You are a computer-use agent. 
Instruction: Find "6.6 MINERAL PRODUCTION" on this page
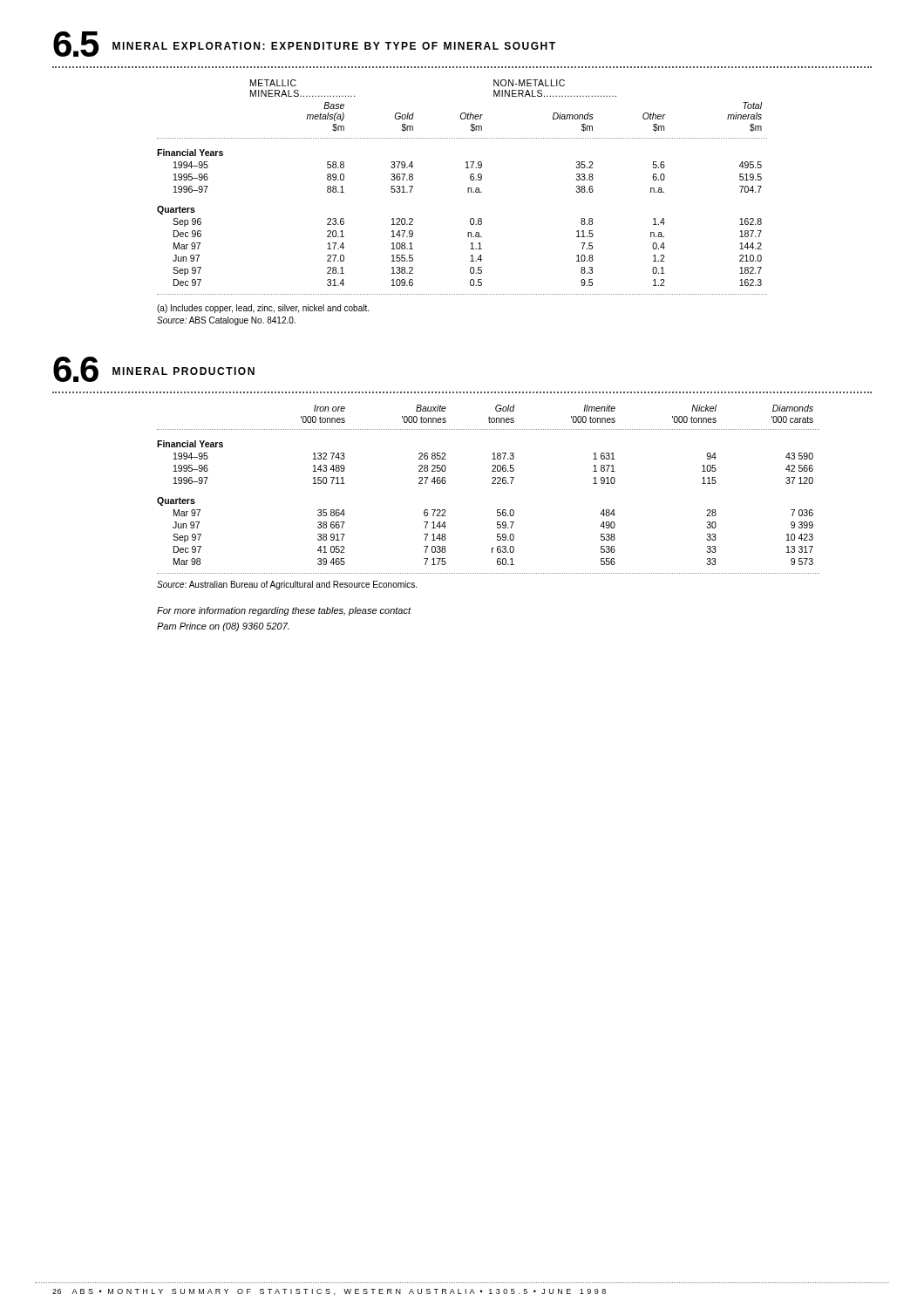[154, 370]
